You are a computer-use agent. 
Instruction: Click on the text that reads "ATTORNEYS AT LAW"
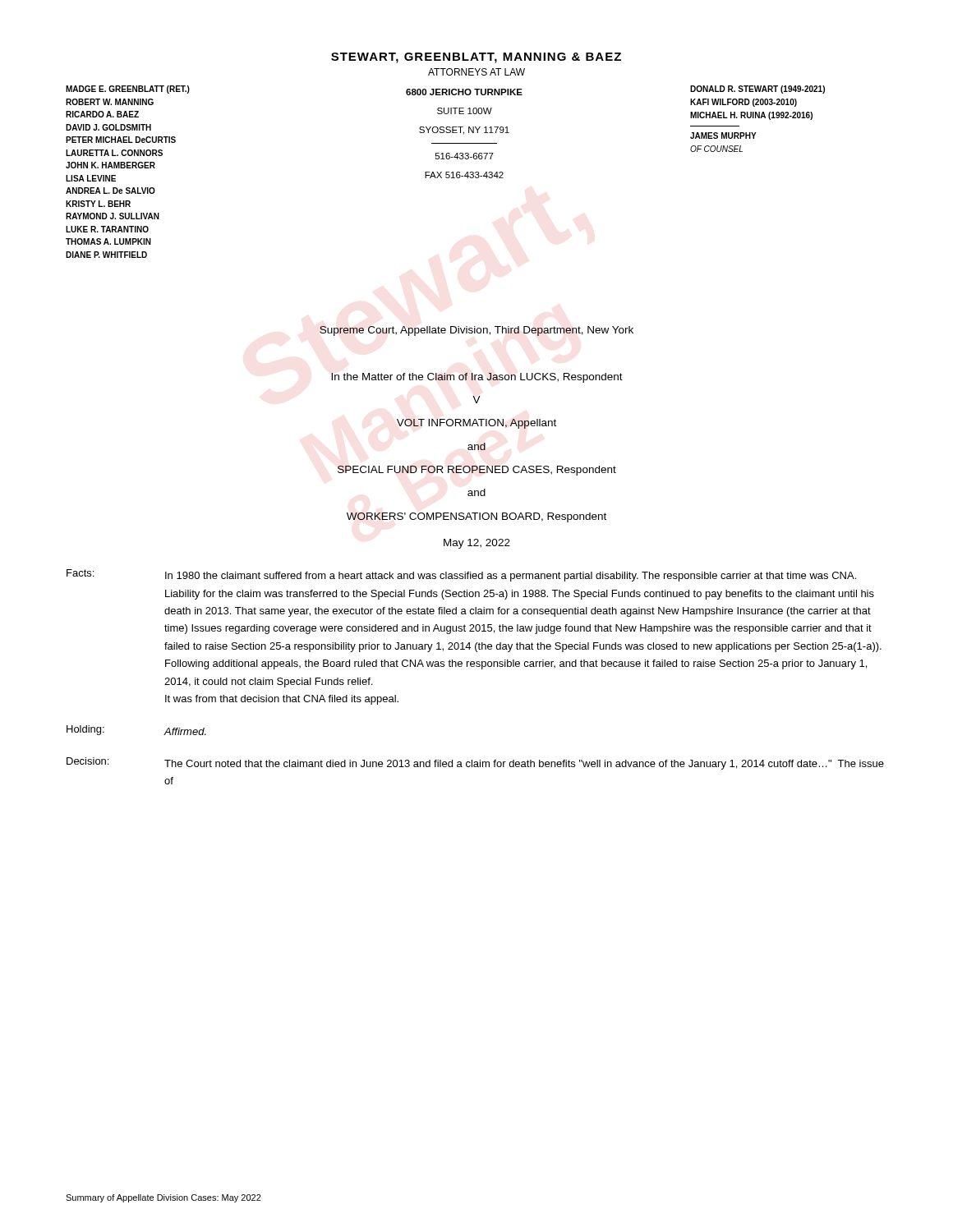tap(476, 72)
